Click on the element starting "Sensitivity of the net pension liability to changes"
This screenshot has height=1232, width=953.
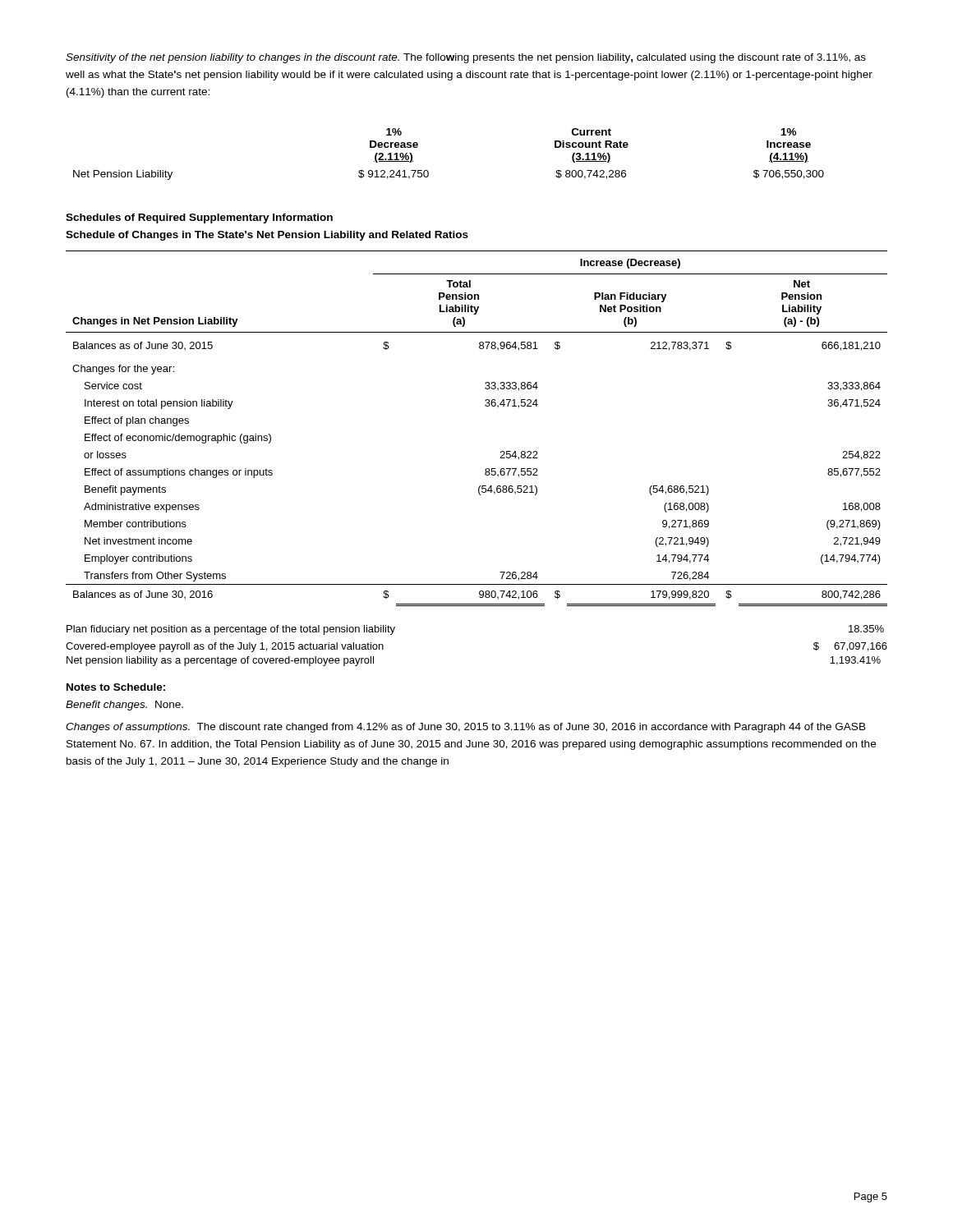pyautogui.click(x=469, y=74)
